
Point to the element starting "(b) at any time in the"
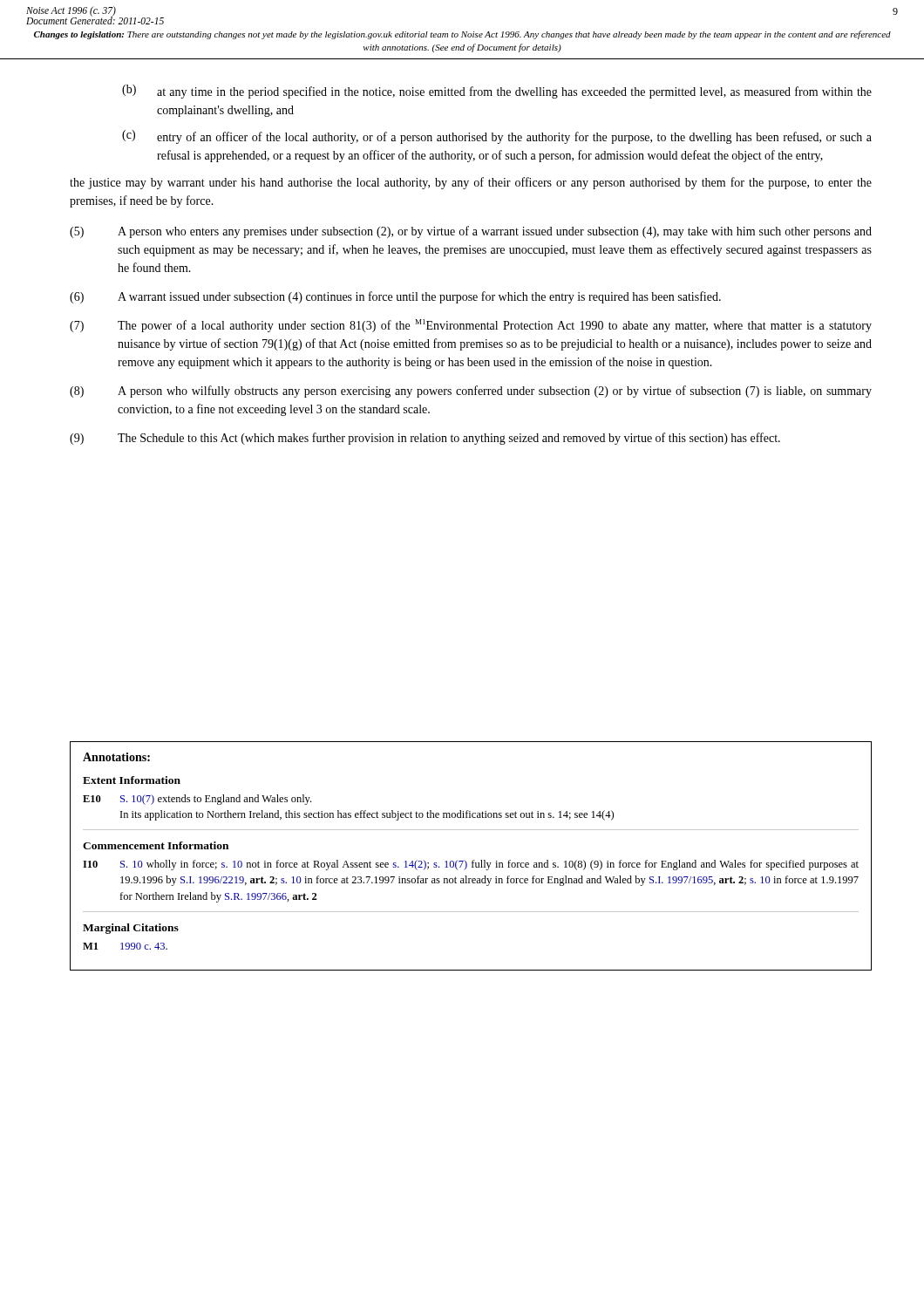coord(497,101)
